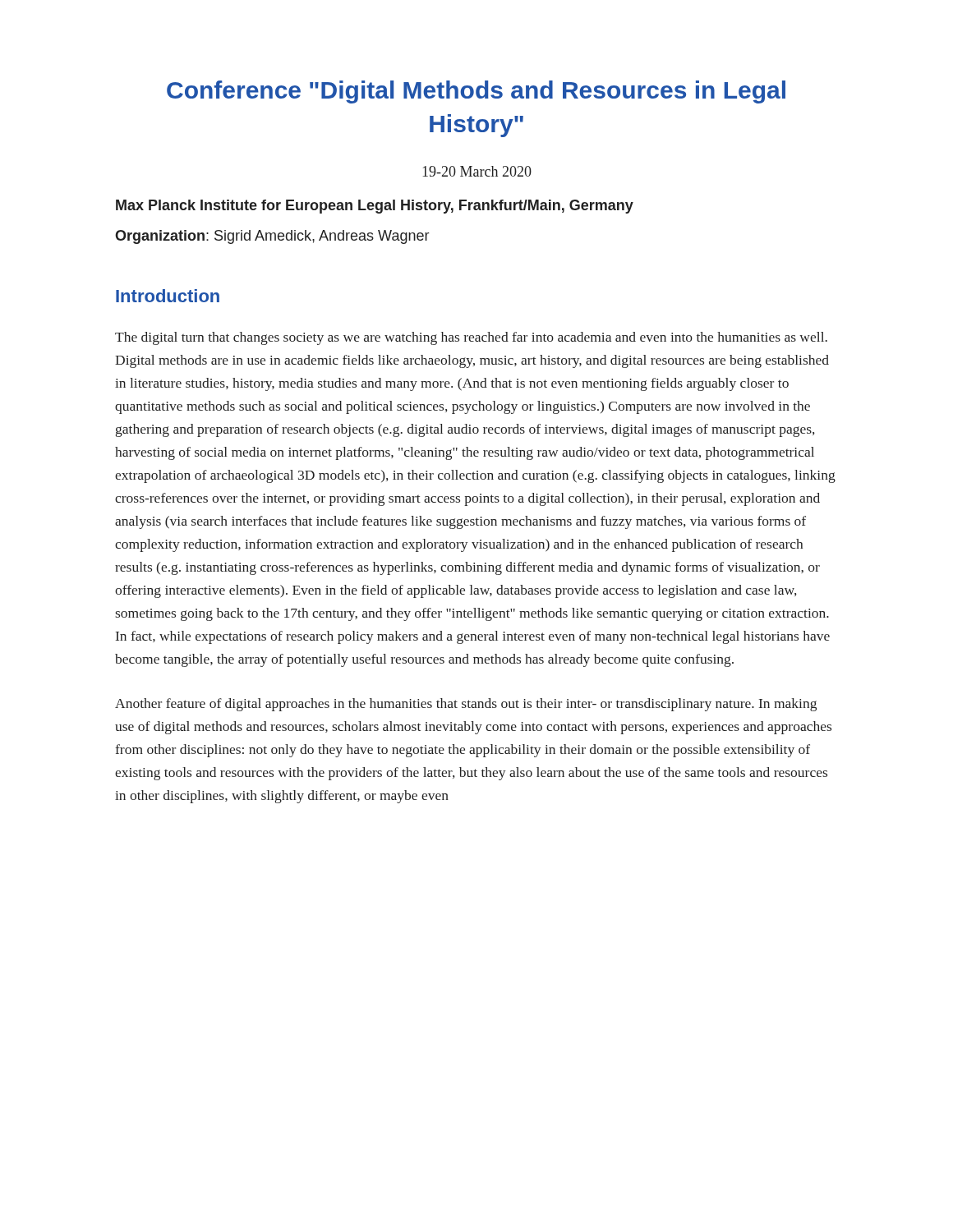Locate the text block containing "Another feature of digital"
The height and width of the screenshot is (1232, 953).
point(474,749)
